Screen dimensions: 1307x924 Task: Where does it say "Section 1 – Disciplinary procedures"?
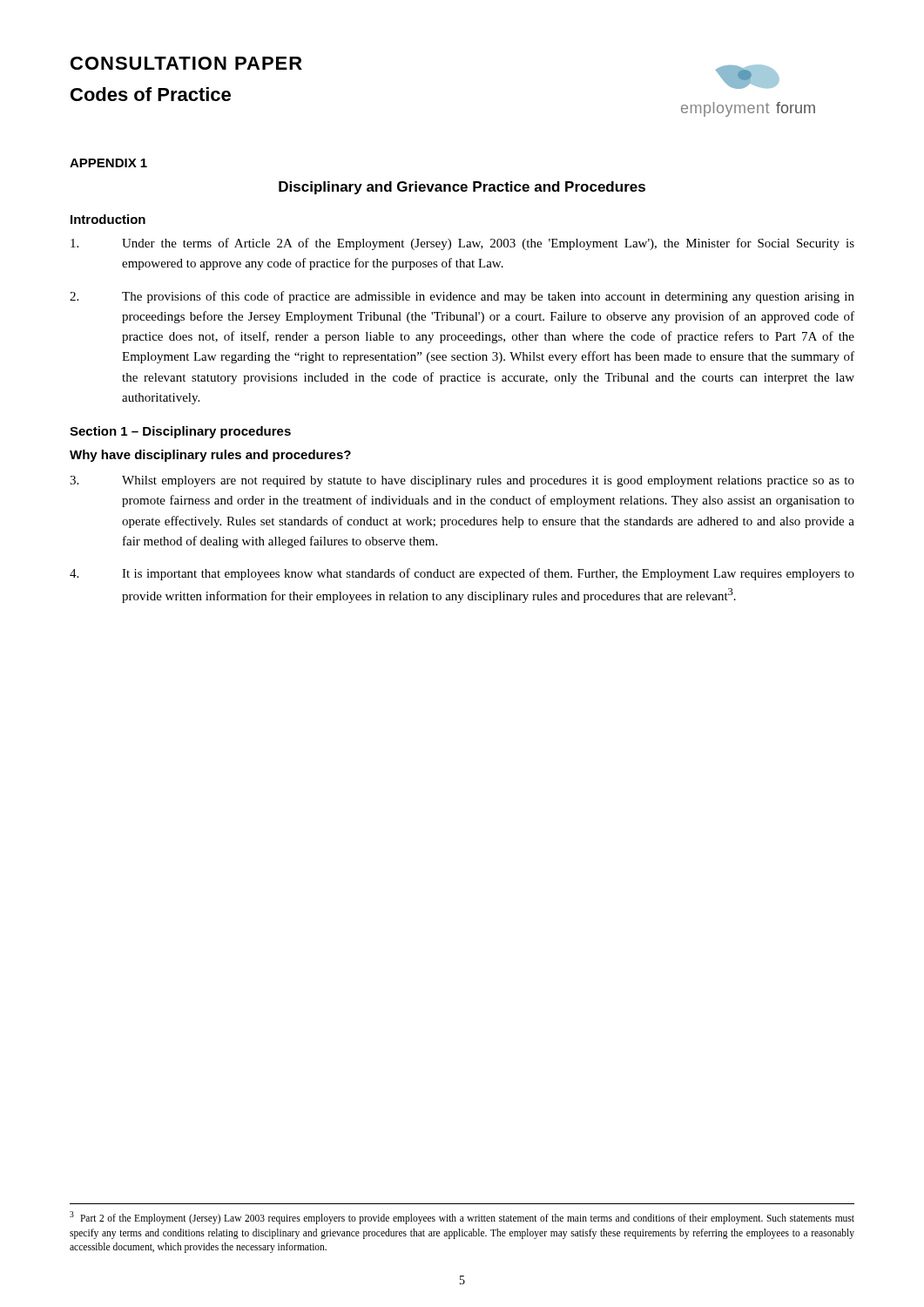tap(180, 431)
